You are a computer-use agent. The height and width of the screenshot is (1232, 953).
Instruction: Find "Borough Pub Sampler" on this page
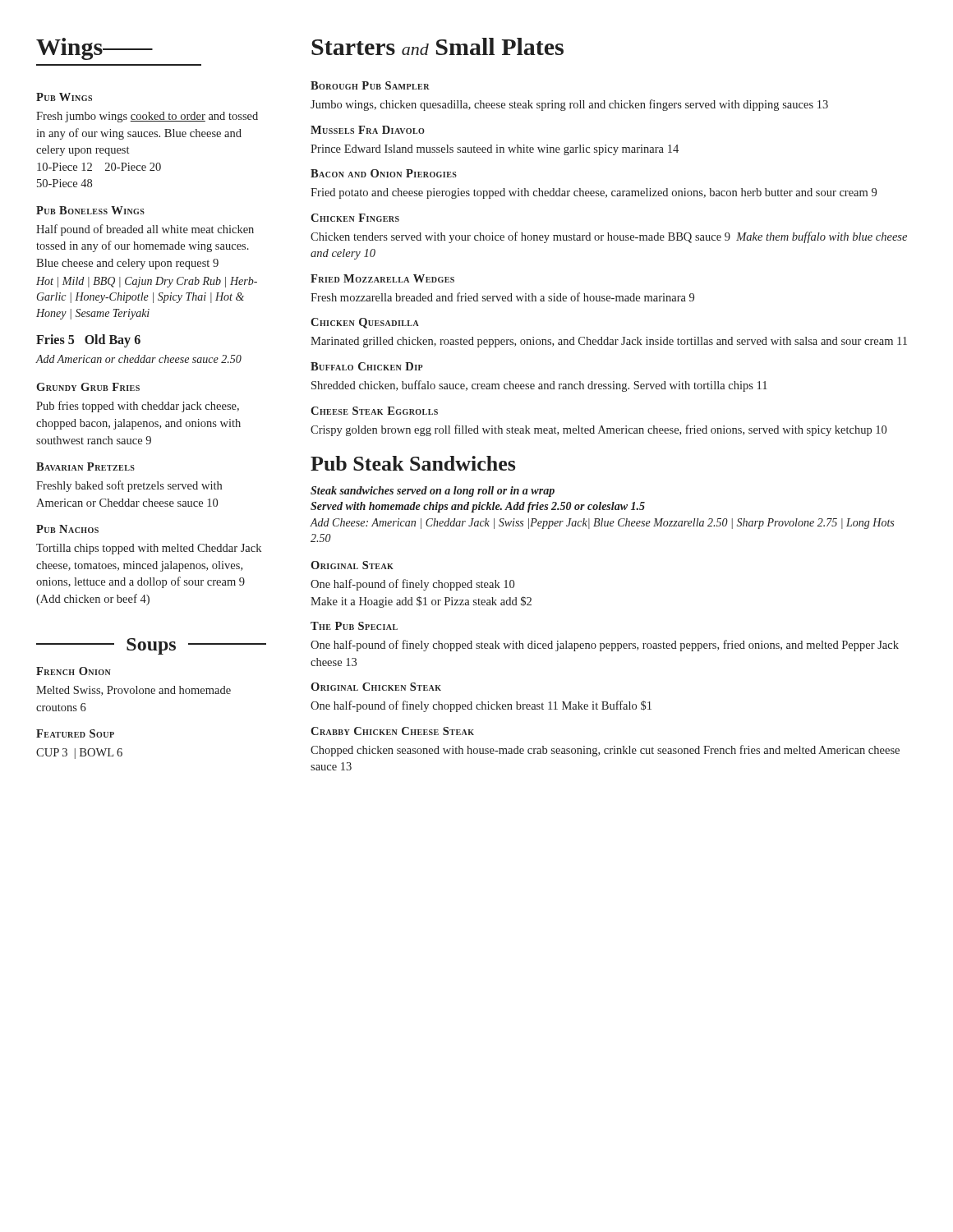coord(370,85)
